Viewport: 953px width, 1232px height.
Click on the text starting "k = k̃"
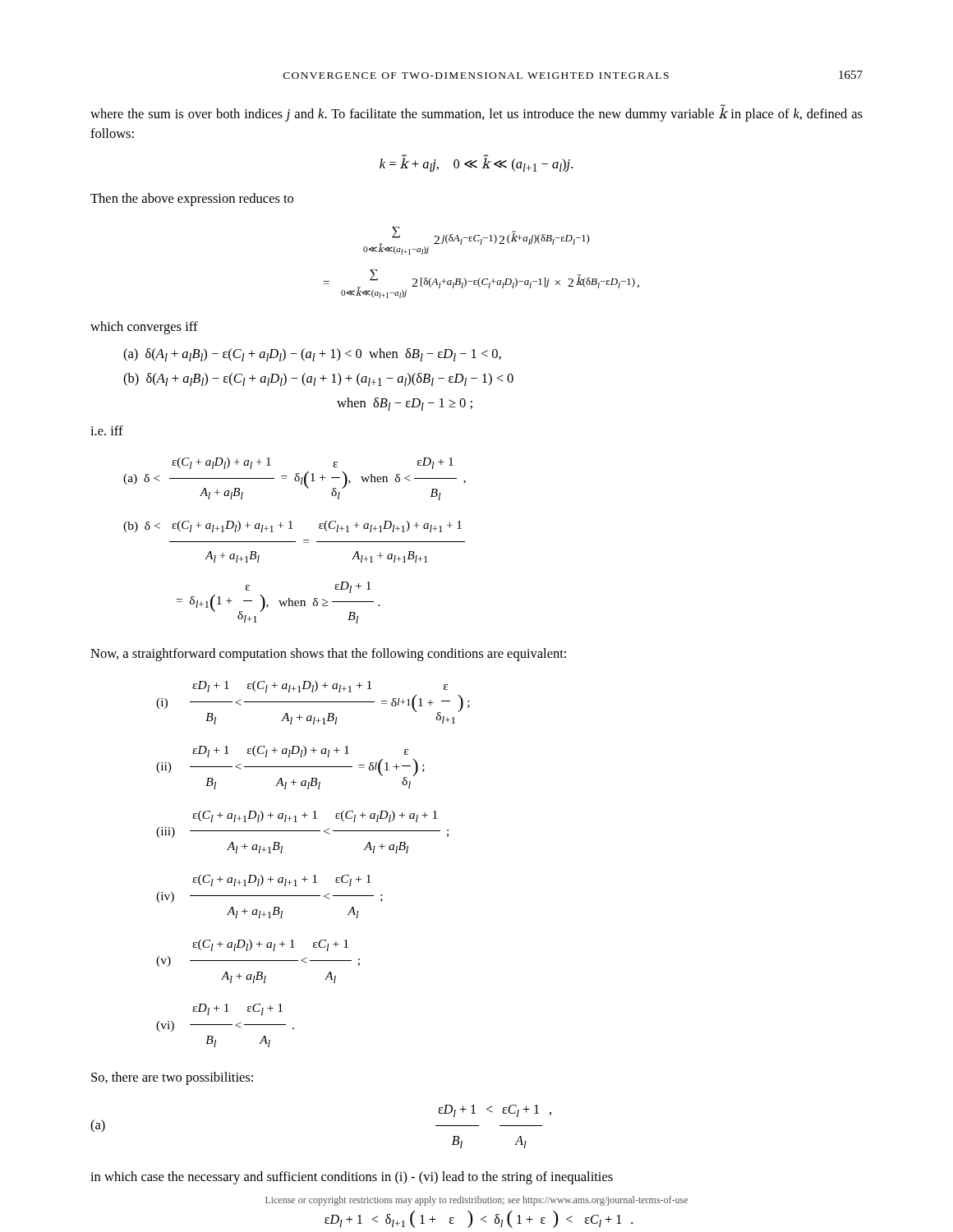(476, 165)
